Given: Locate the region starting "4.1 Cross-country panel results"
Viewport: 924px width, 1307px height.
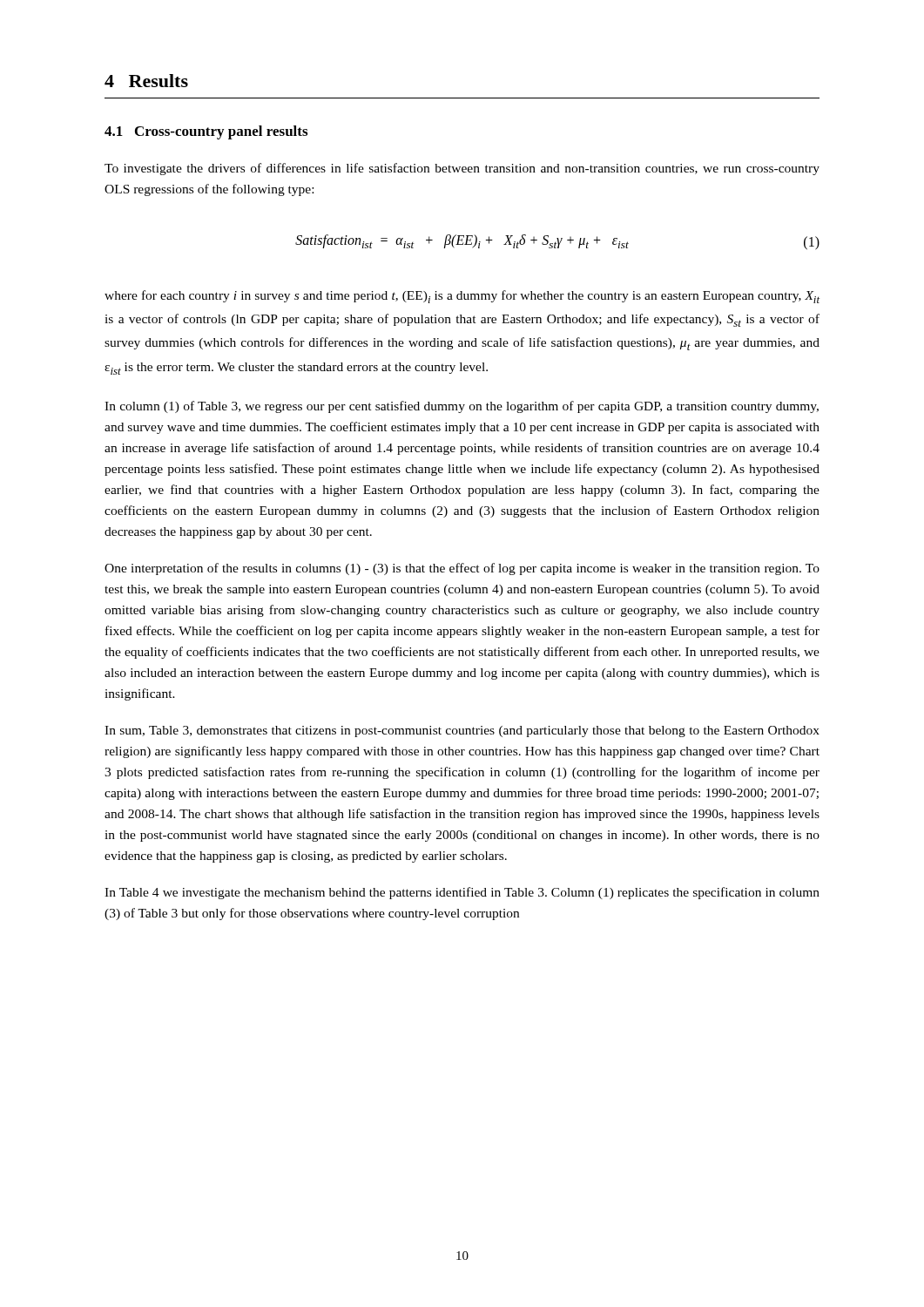Looking at the screenshot, I should pos(206,132).
